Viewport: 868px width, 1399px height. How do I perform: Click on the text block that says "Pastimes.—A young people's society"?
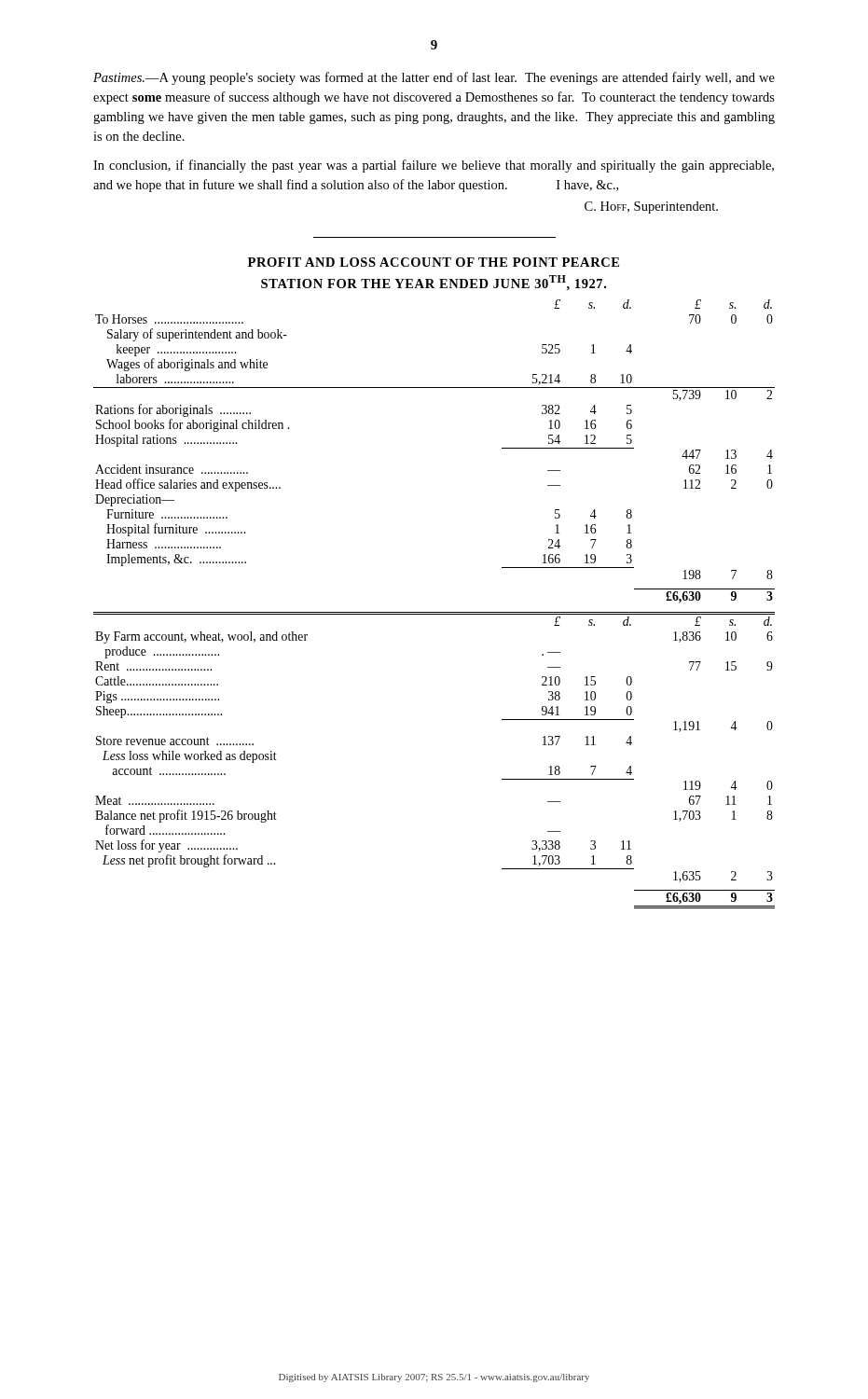[434, 107]
